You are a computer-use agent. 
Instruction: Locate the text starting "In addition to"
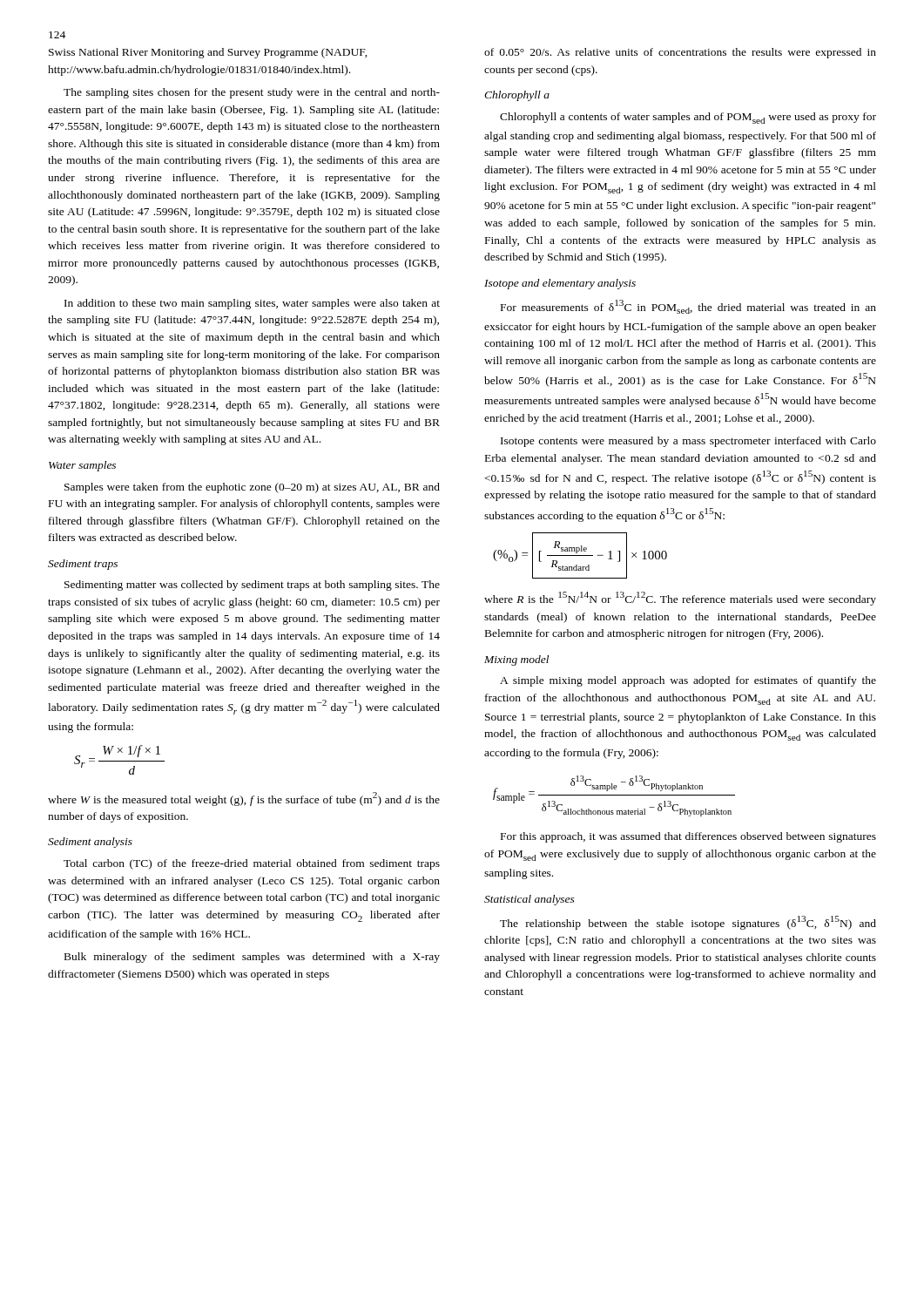point(244,371)
